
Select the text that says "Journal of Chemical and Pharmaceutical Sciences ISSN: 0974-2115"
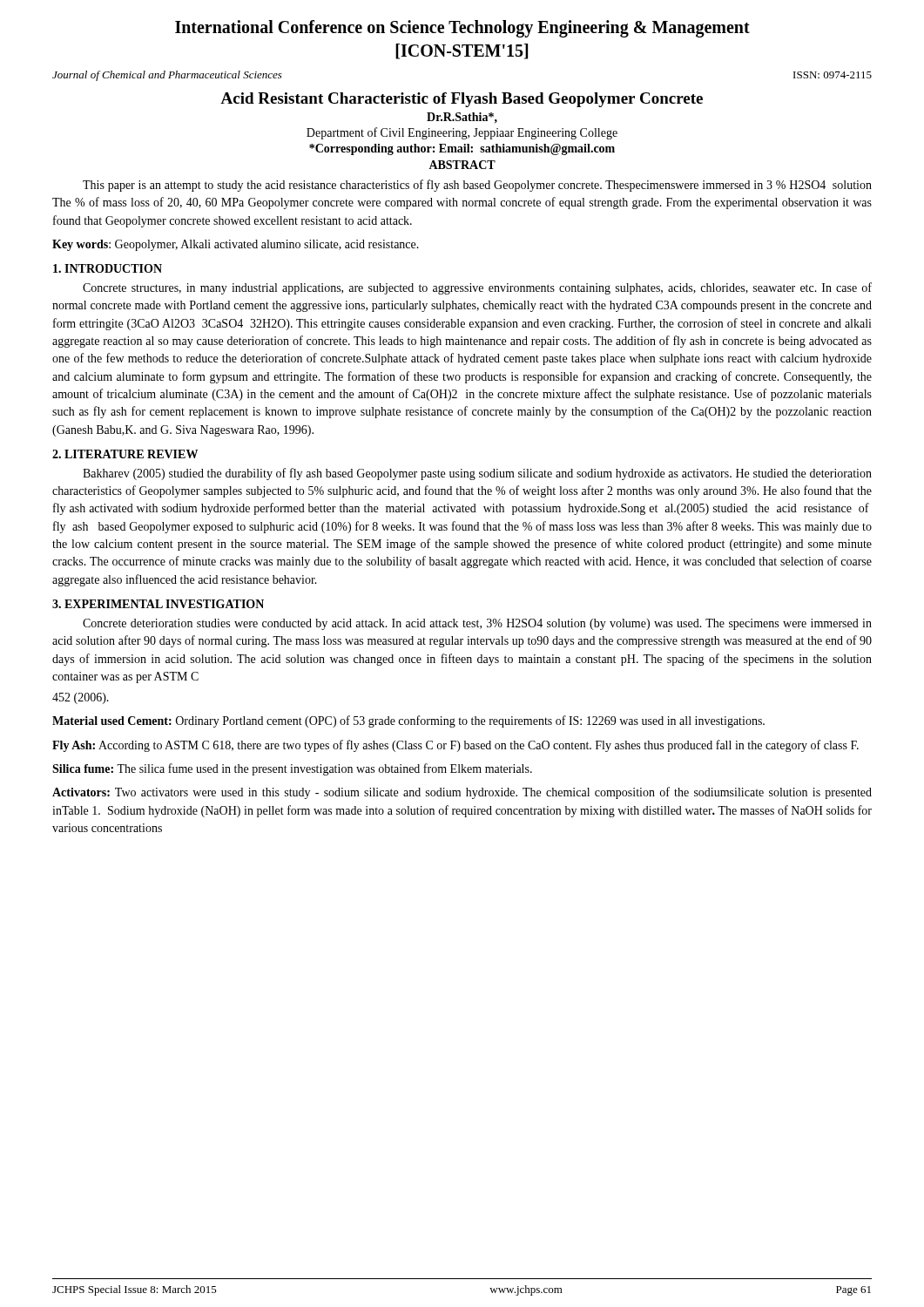point(160,76)
